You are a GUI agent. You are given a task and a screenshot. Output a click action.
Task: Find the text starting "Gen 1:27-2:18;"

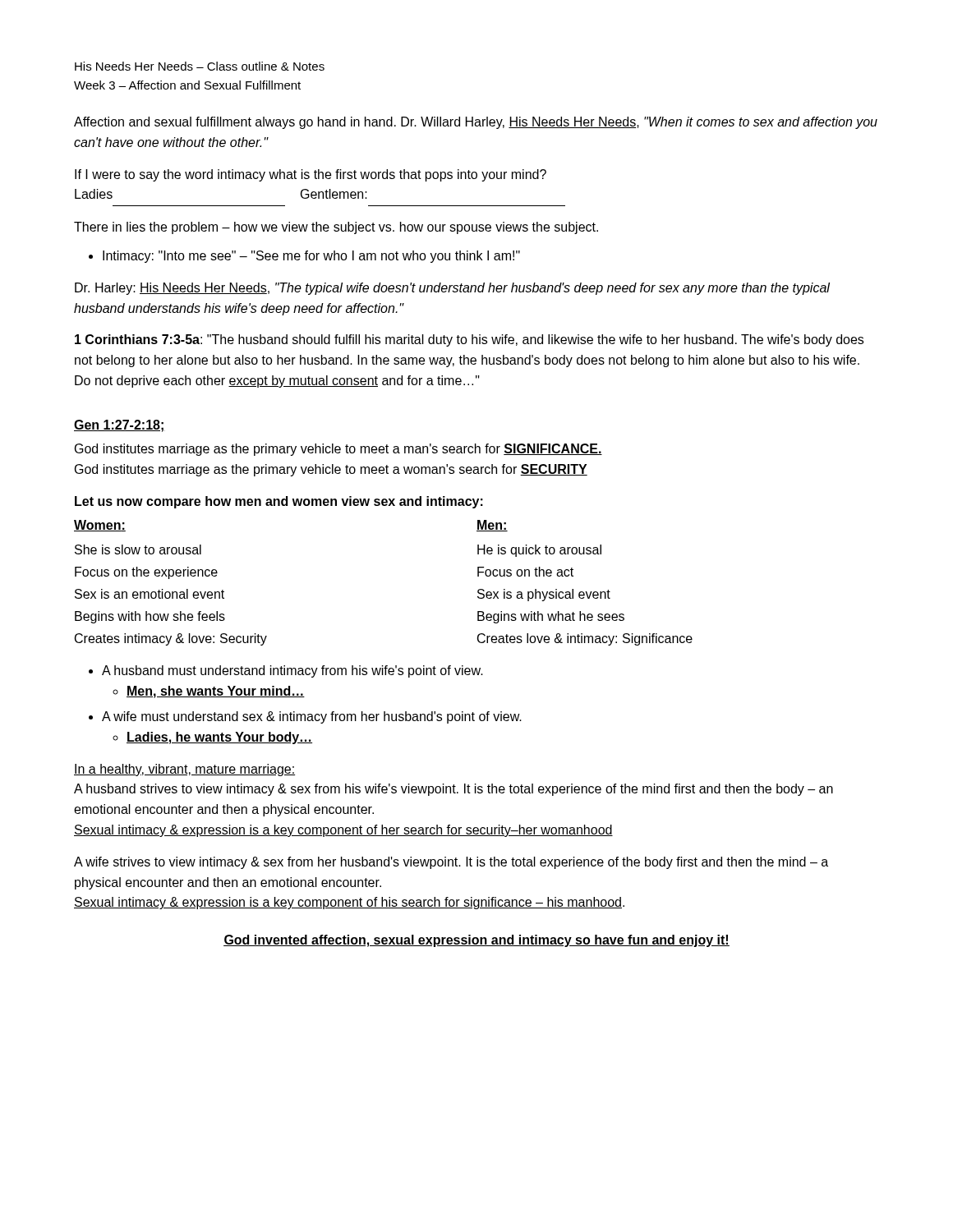(x=119, y=425)
